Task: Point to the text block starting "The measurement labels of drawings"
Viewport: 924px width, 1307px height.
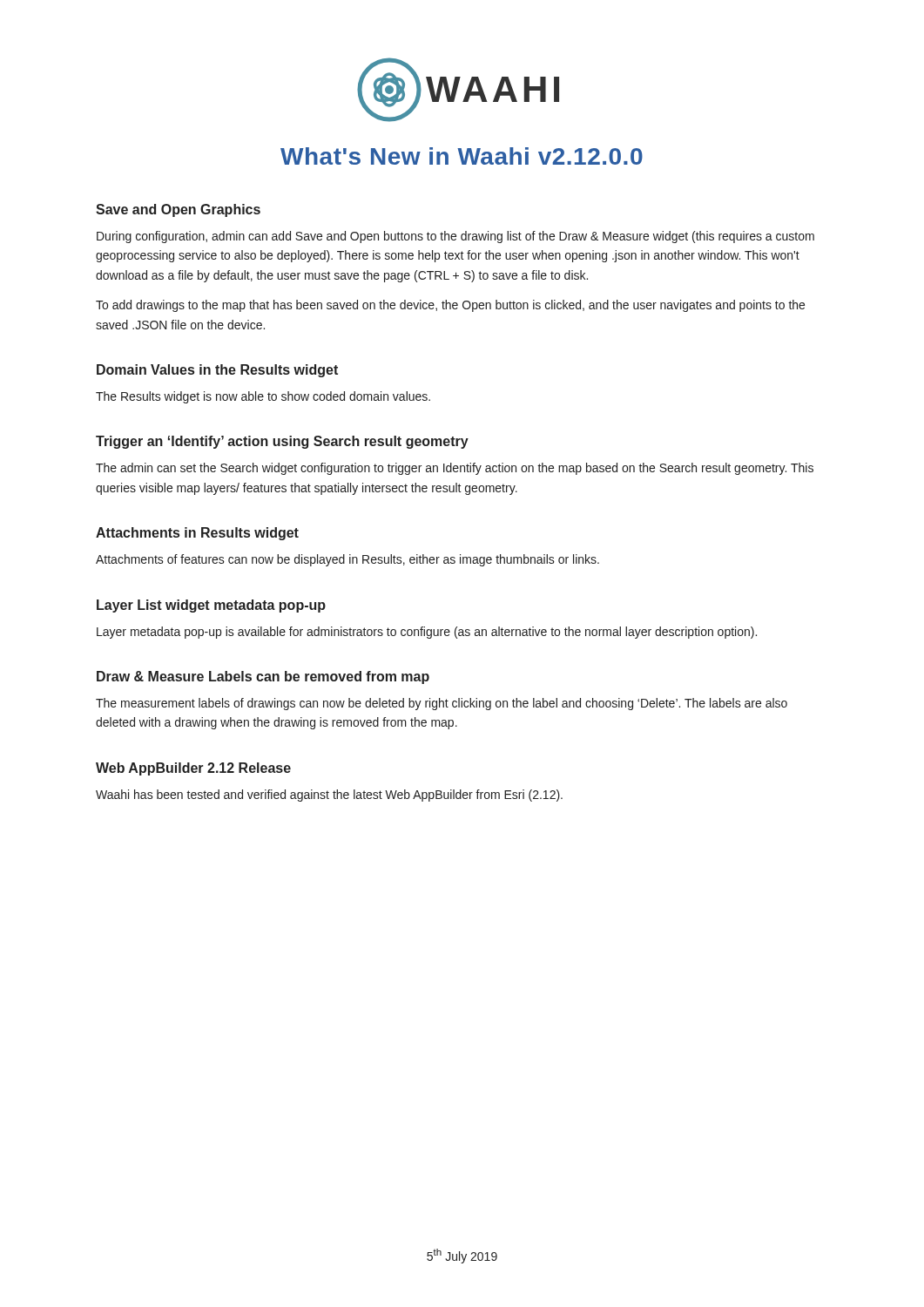Action: pyautogui.click(x=442, y=713)
